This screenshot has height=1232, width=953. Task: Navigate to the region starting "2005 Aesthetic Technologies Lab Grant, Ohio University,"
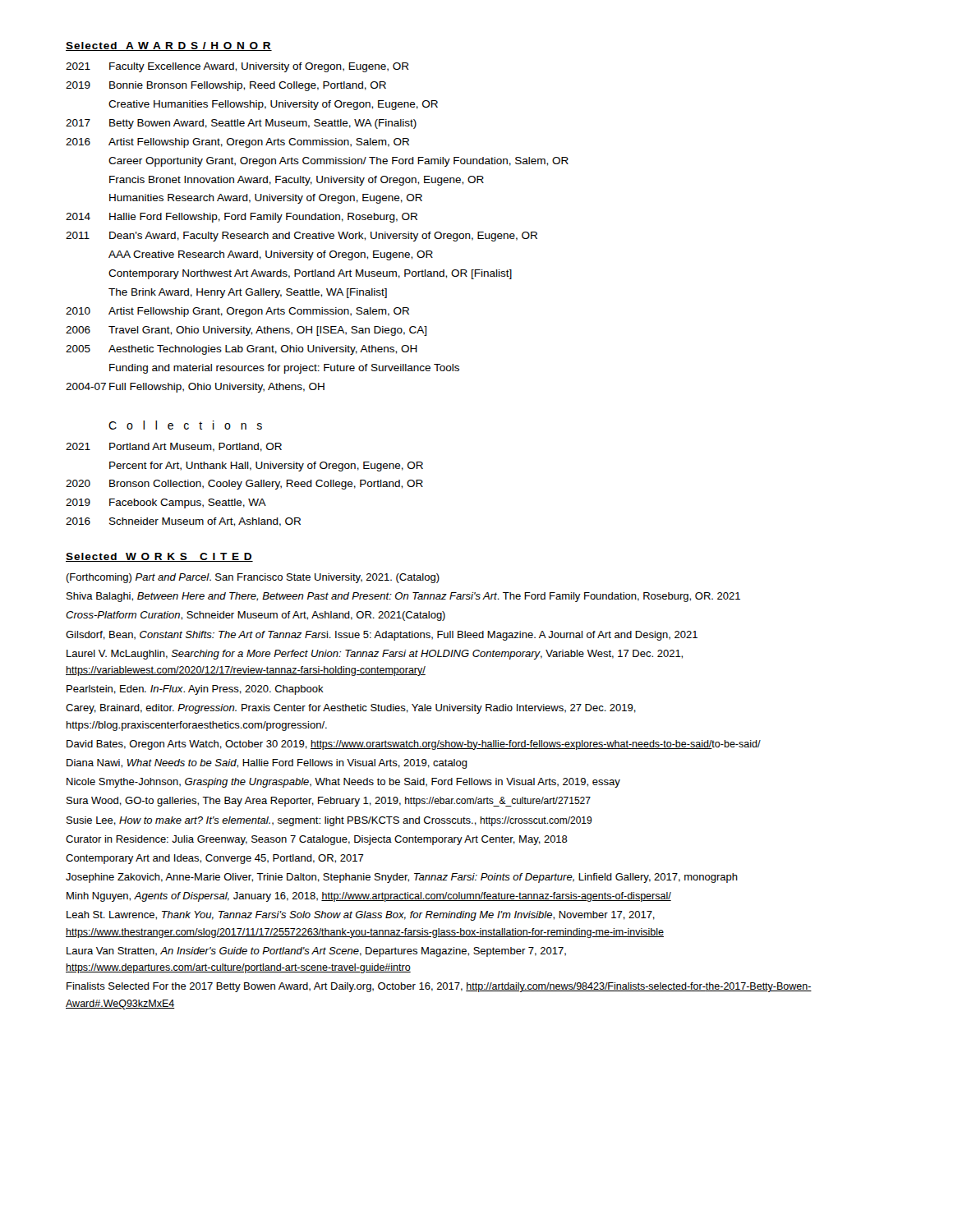click(x=242, y=350)
